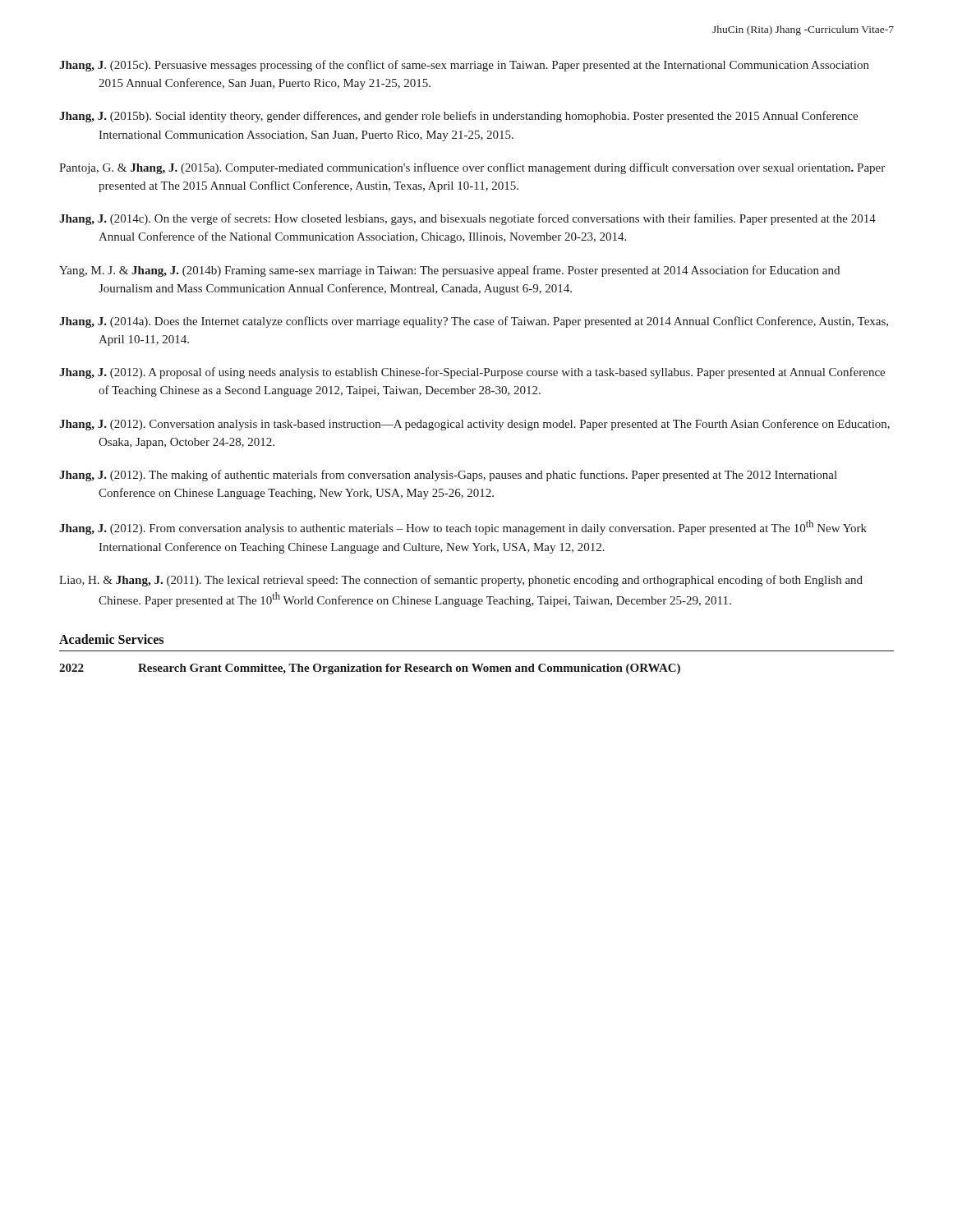Click on the region starting "Jhang, J. (2012). The making of"
The height and width of the screenshot is (1232, 953).
[x=448, y=484]
